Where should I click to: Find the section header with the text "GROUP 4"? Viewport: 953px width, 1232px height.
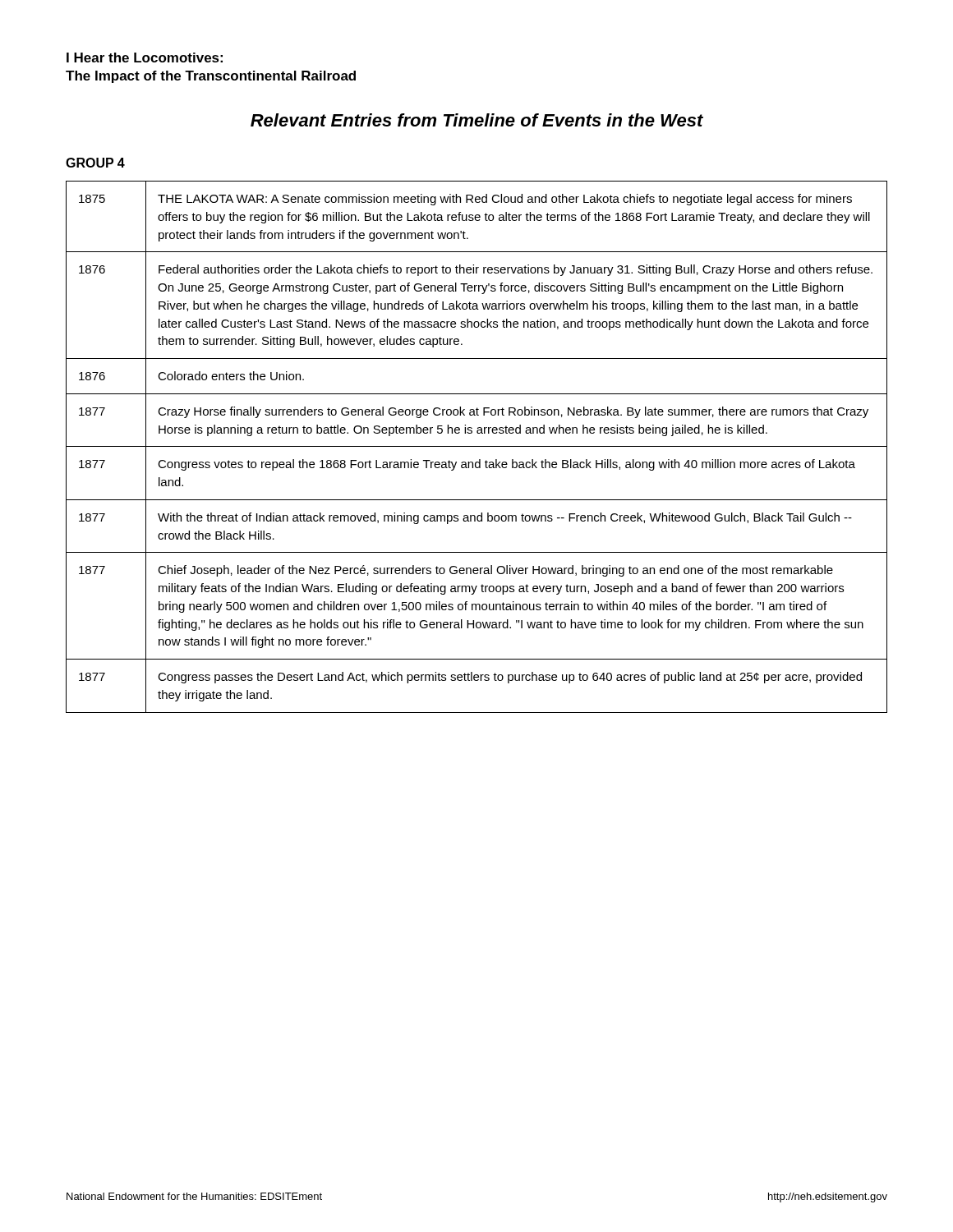[x=95, y=163]
